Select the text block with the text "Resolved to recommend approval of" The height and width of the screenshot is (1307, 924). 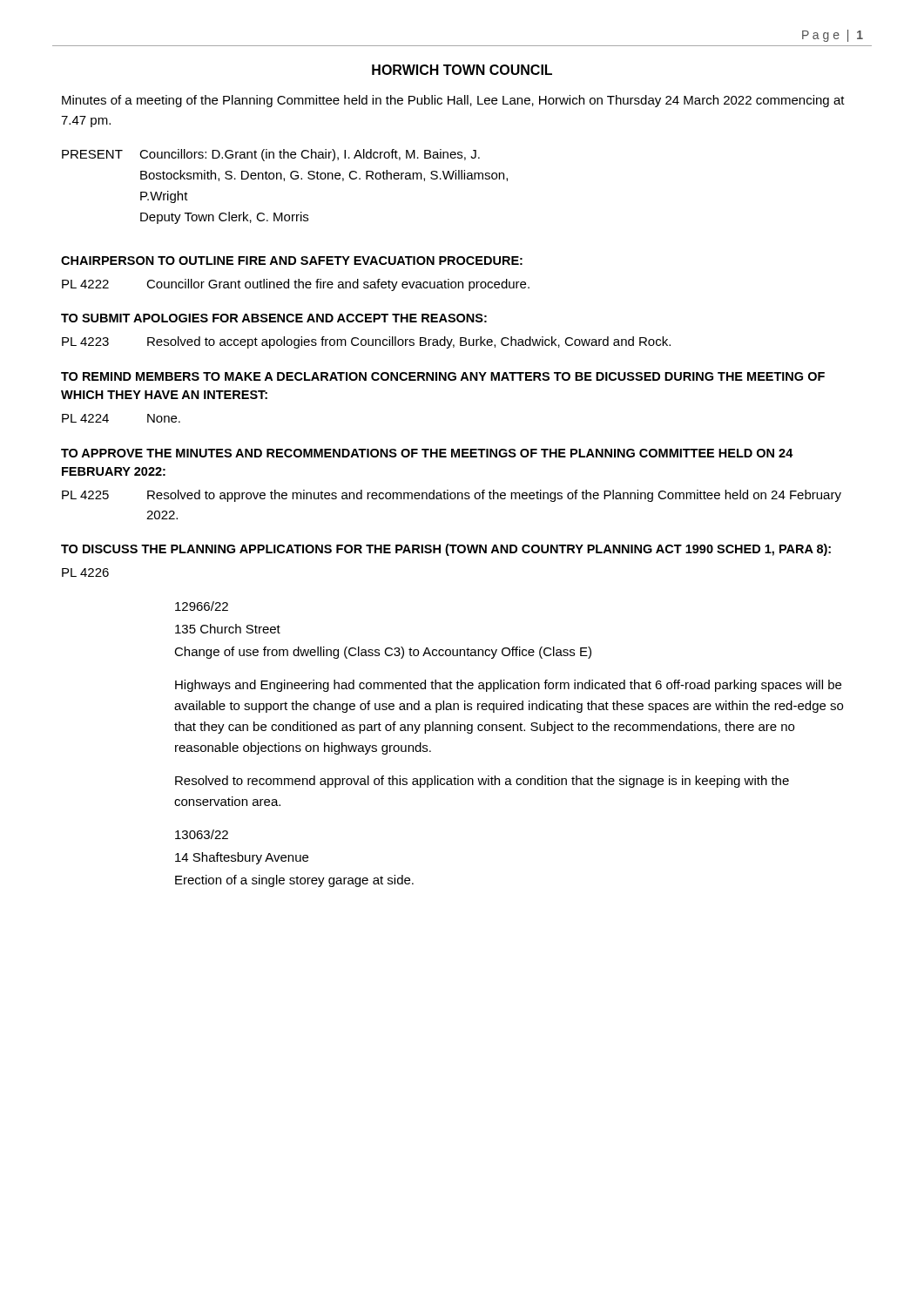pyautogui.click(x=482, y=791)
